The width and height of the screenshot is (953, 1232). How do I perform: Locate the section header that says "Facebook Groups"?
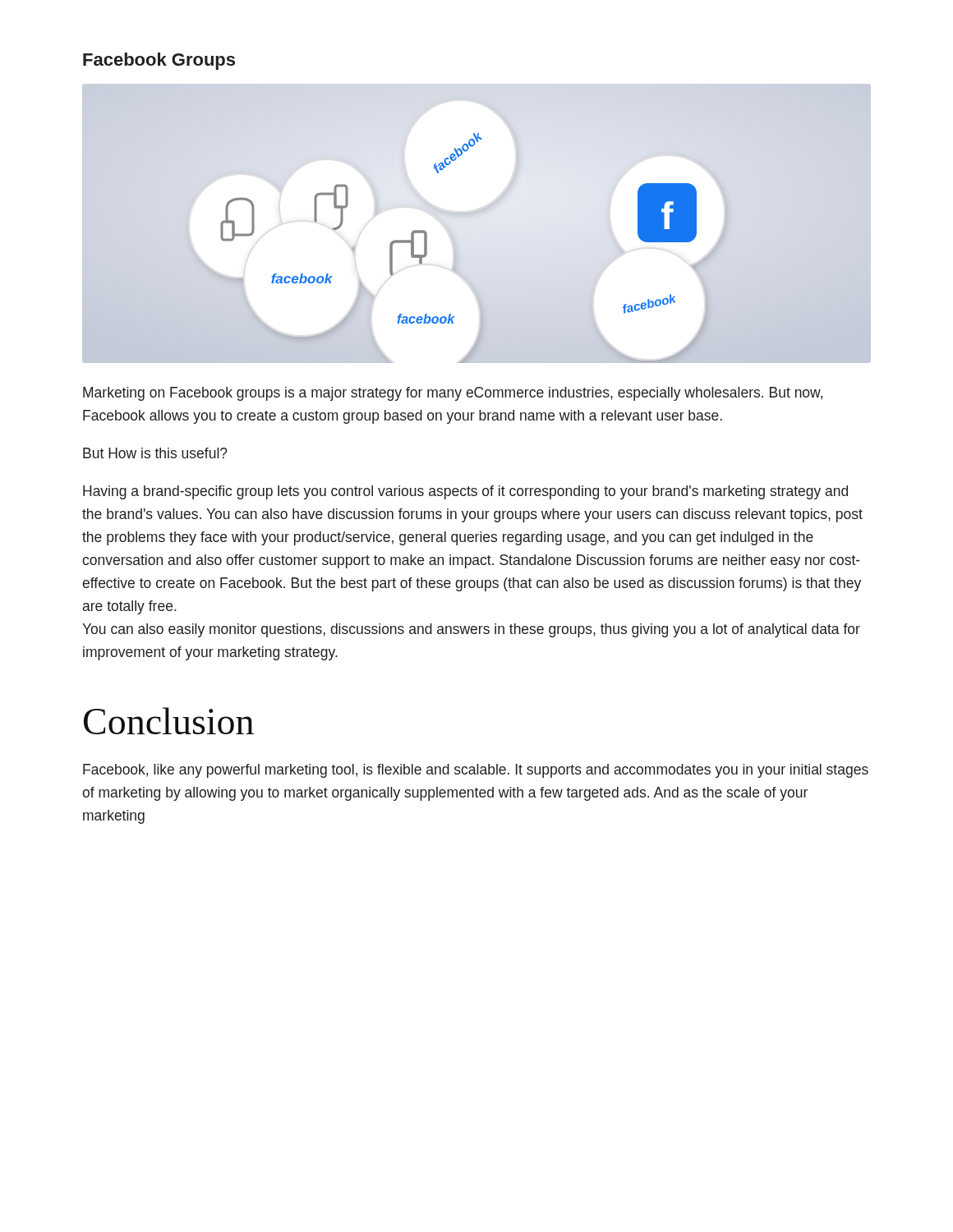pyautogui.click(x=159, y=60)
